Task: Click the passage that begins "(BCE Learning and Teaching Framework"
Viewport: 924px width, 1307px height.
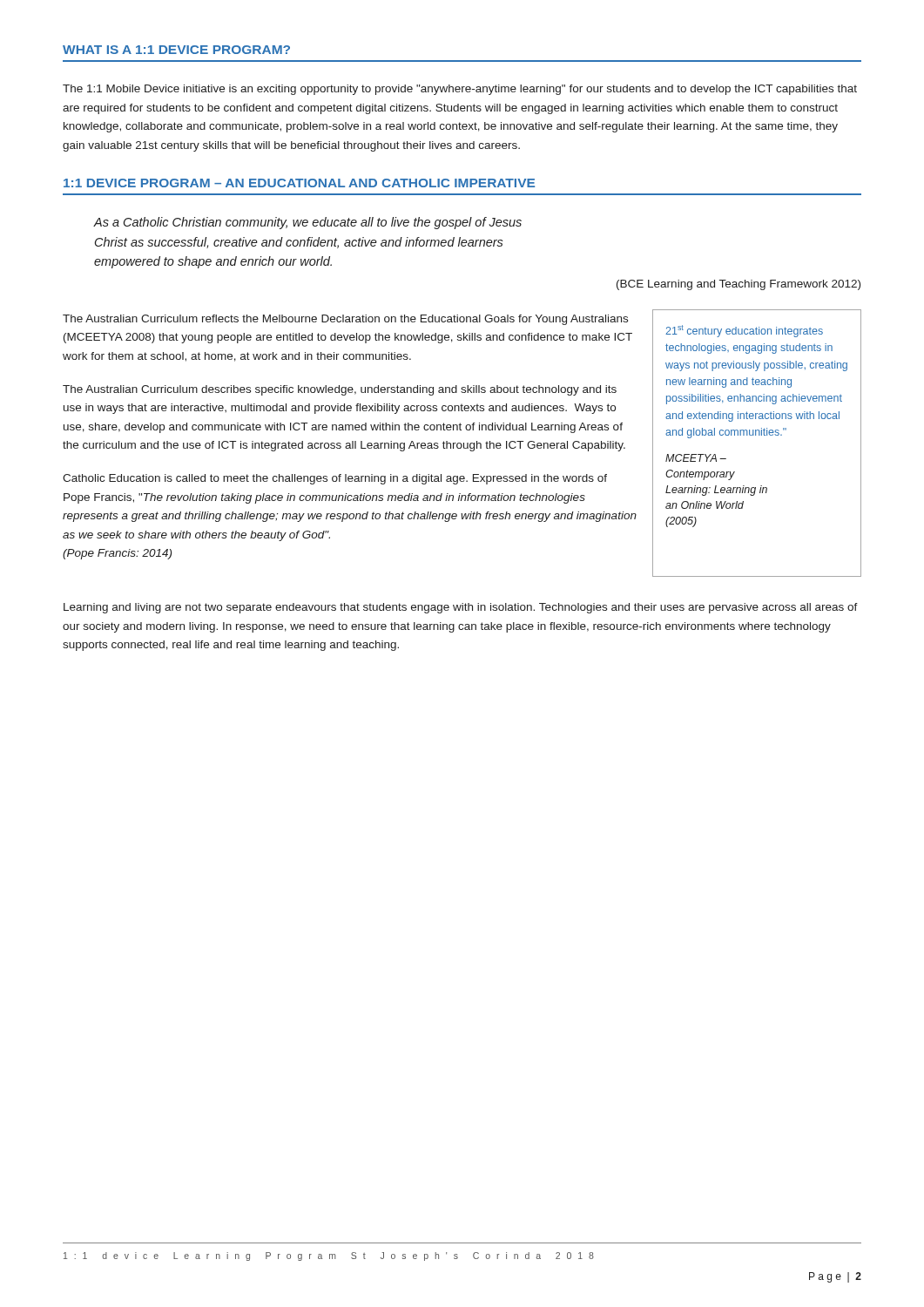Action: [x=739, y=283]
